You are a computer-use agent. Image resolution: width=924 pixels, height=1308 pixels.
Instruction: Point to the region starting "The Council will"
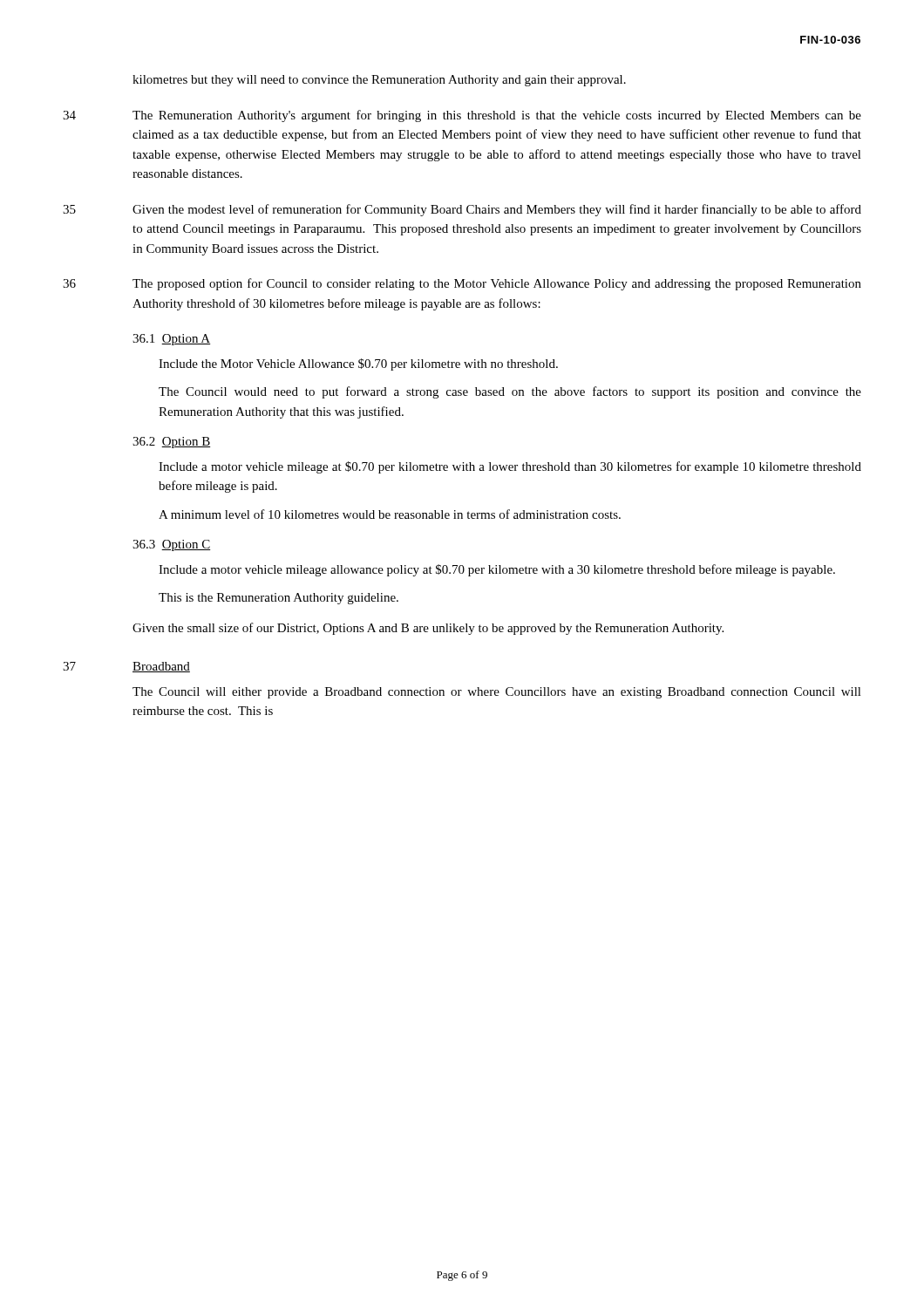pyautogui.click(x=497, y=701)
